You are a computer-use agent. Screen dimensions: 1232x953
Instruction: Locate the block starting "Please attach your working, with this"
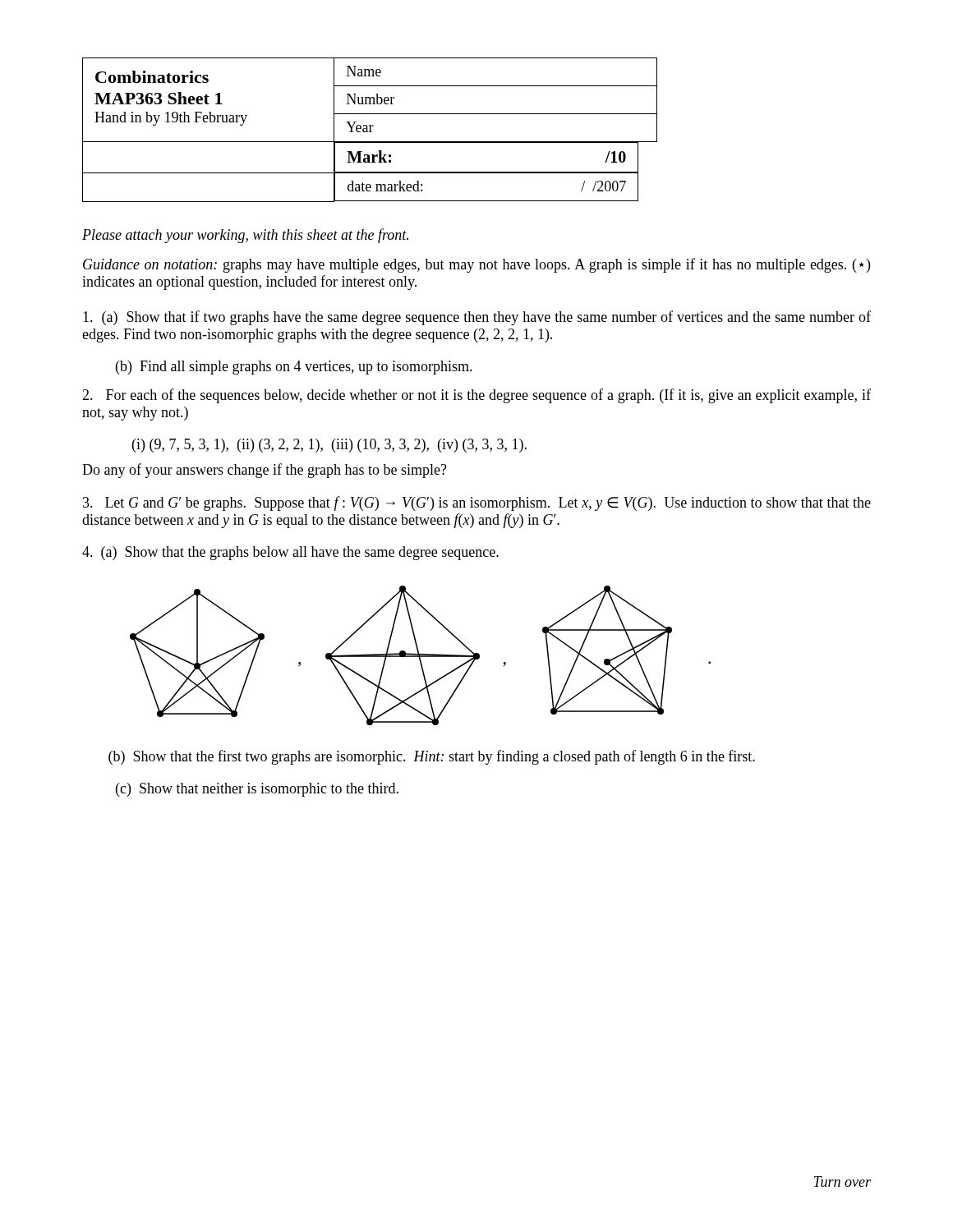(x=246, y=235)
